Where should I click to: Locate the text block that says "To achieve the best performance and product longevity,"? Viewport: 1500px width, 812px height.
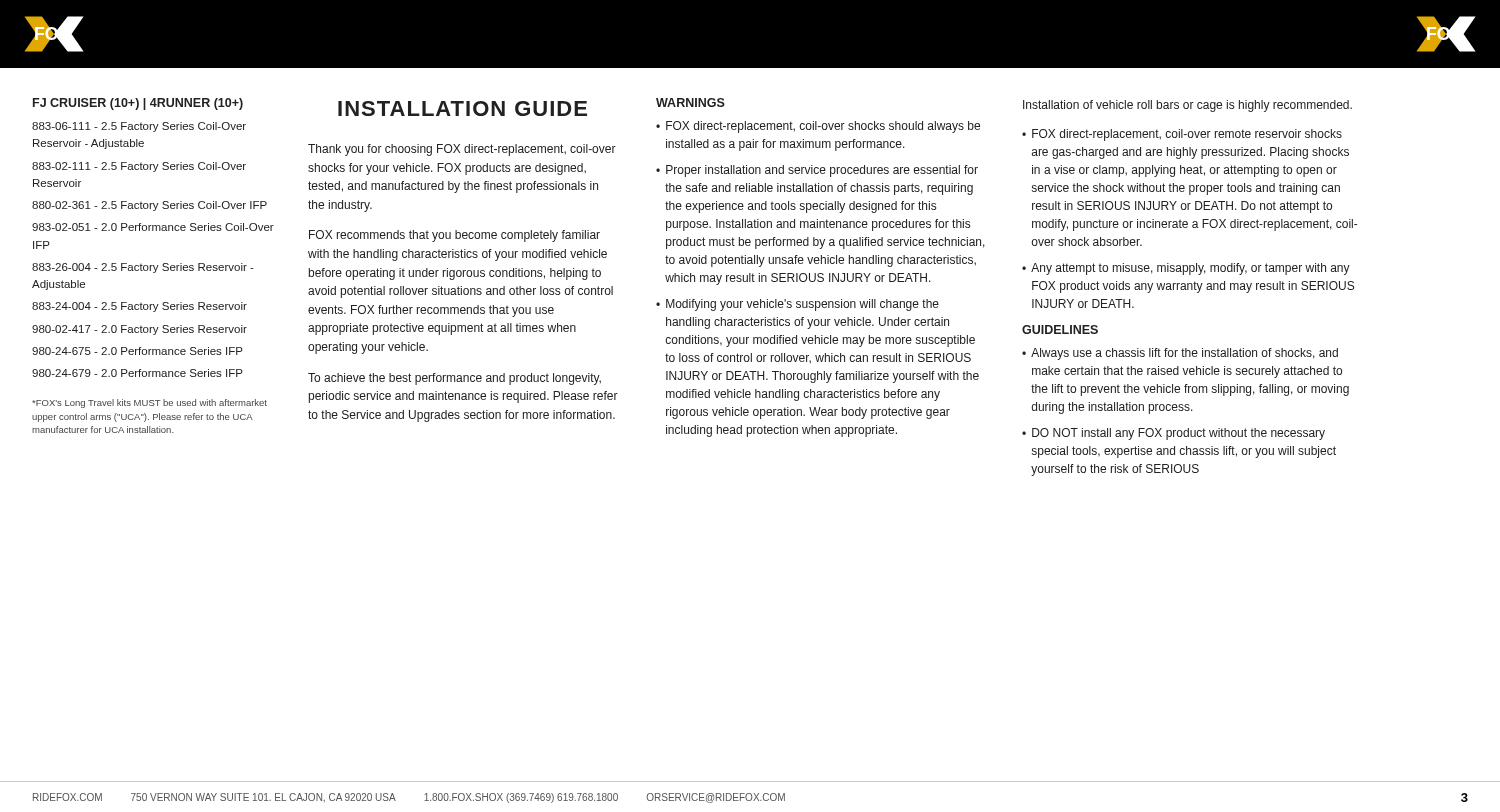coord(463,396)
